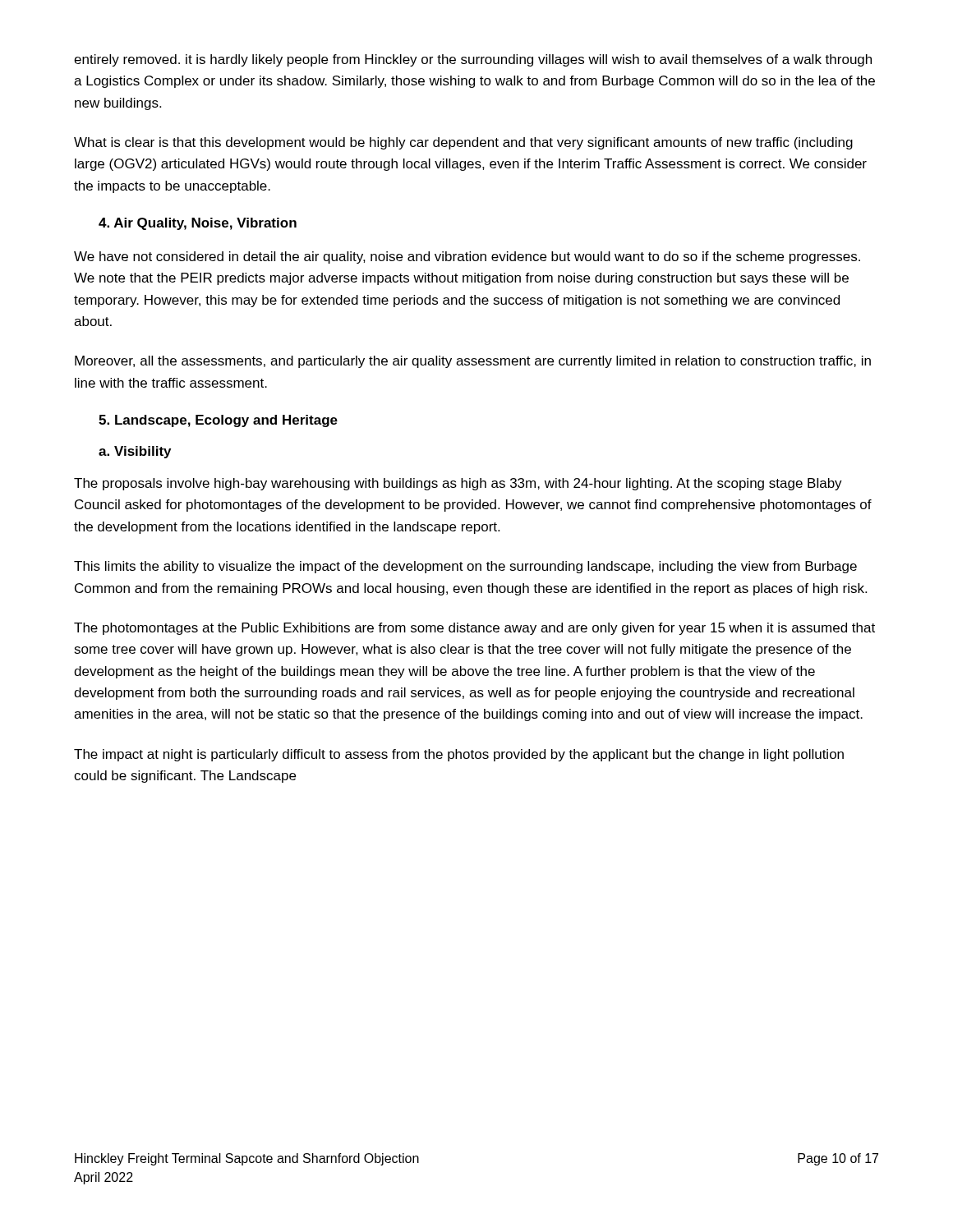
Task: Navigate to the block starting "We have not considered in"
Action: click(468, 289)
